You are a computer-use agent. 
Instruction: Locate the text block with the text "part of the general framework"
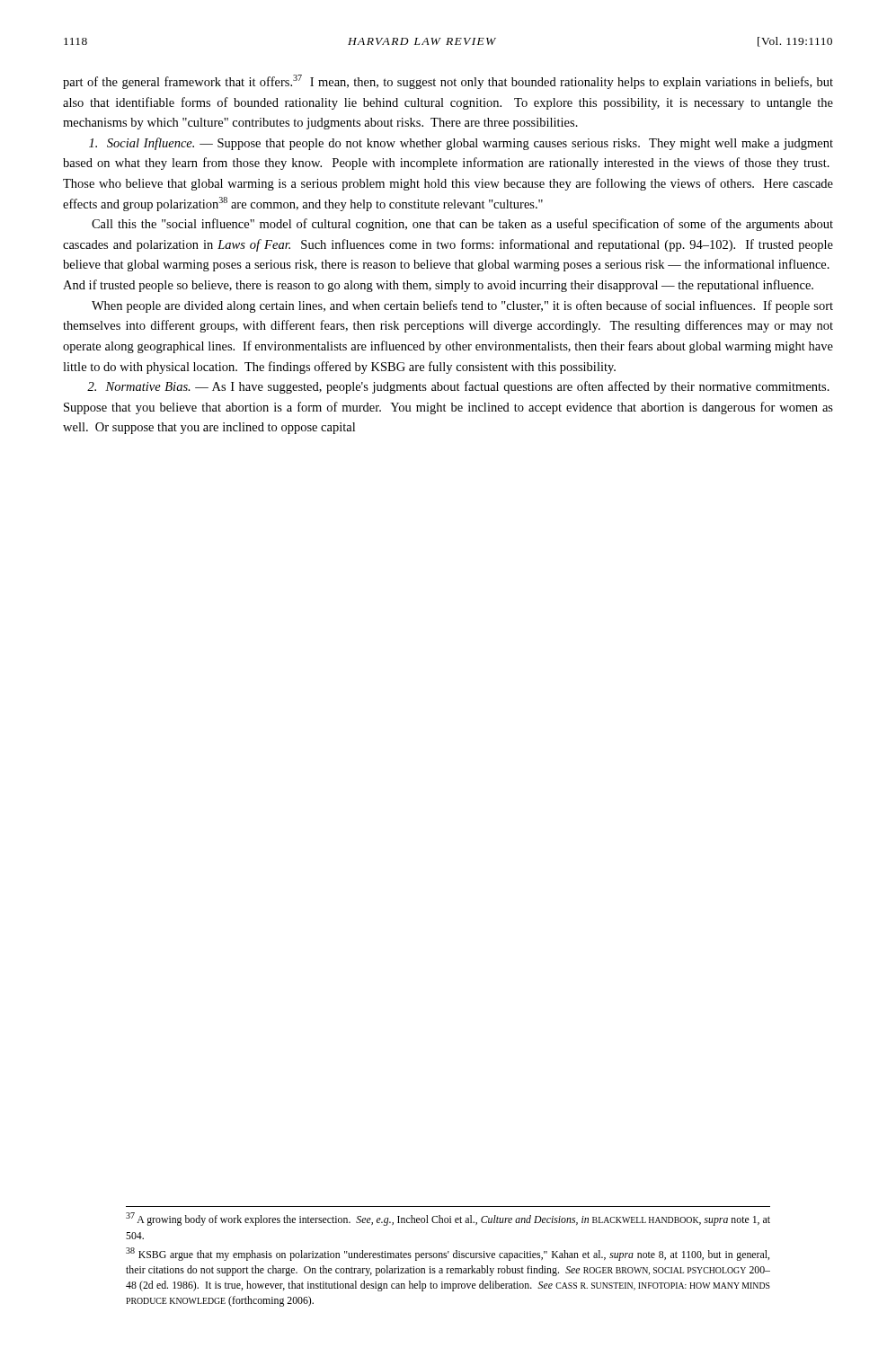tap(448, 102)
